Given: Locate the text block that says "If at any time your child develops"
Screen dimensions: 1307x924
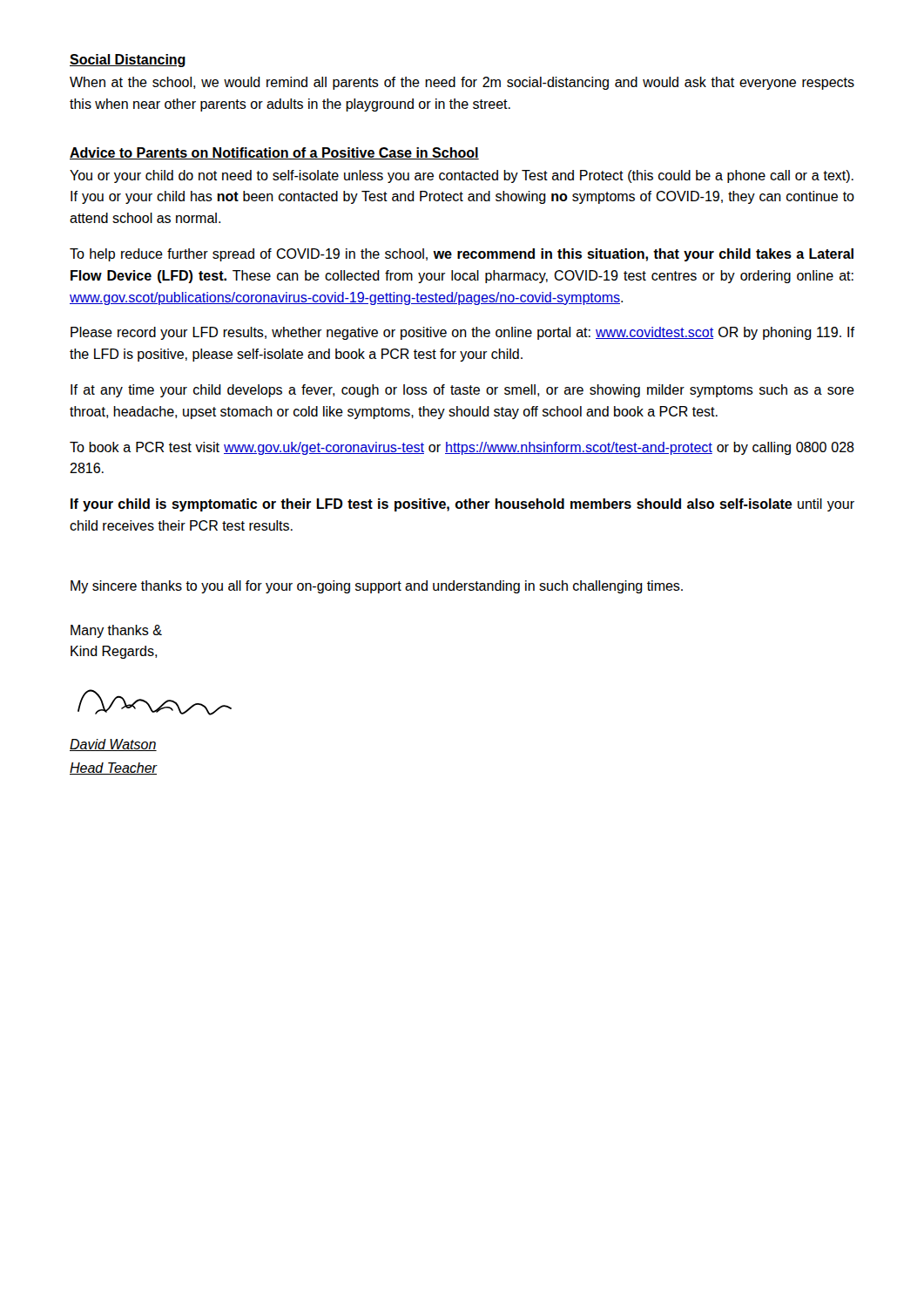Looking at the screenshot, I should 462,401.
